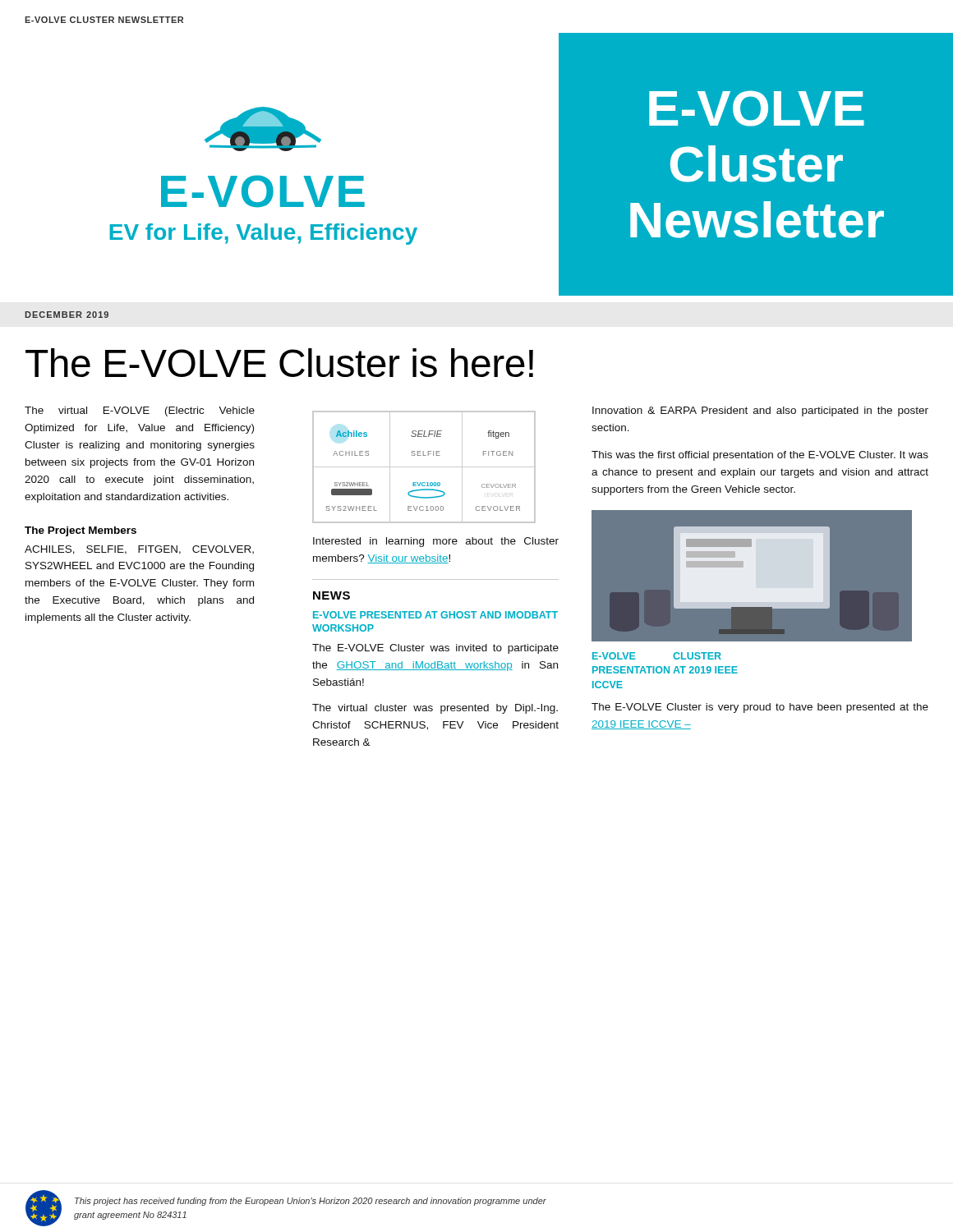Navigate to the element starting "ACHILES, SELFIE, FITGEN, CEVOLVER, SYS2WHEEL and EVC1000"

click(140, 583)
